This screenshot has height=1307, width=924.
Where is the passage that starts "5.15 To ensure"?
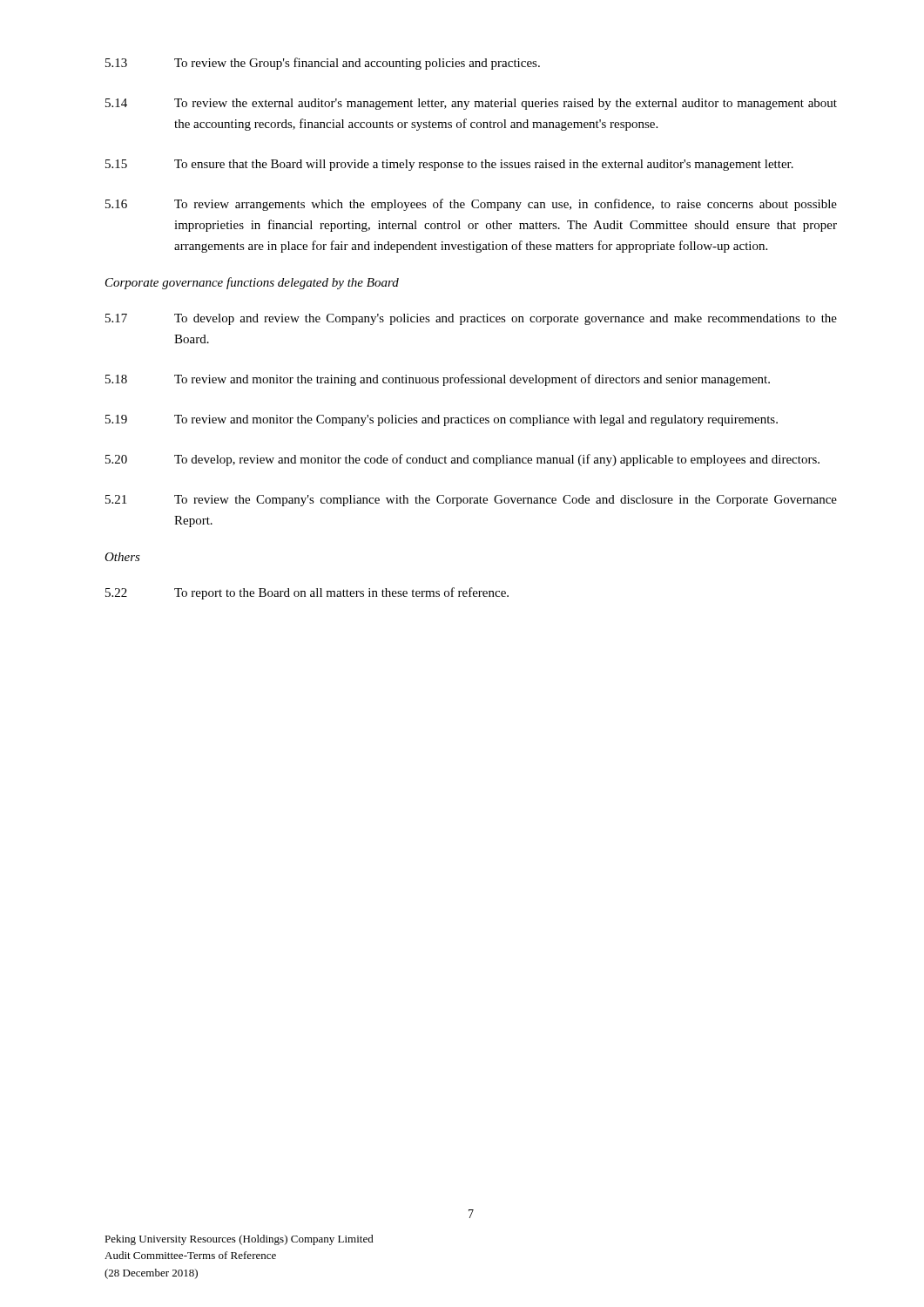[x=471, y=164]
